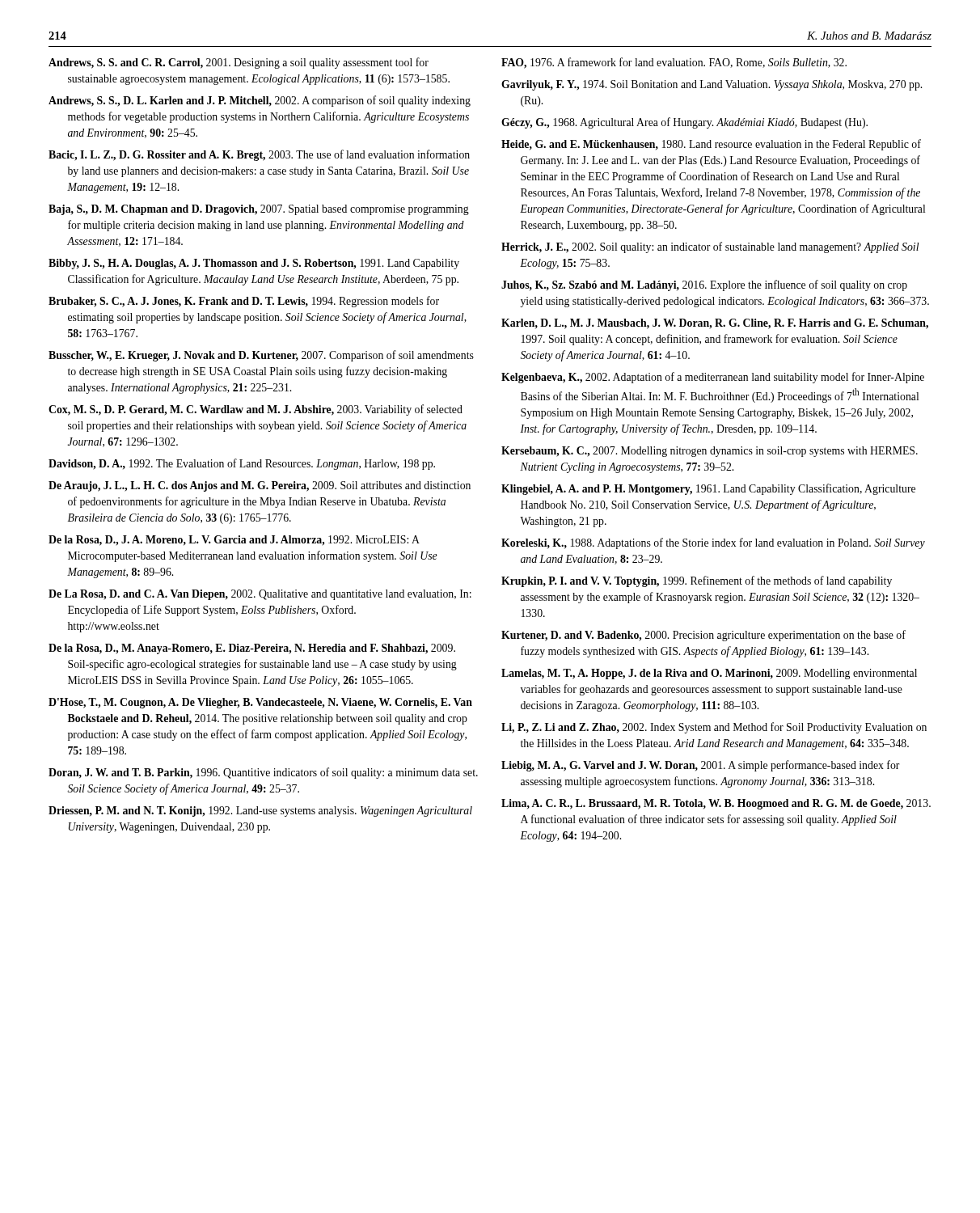Find the block on this page that starts "Krupkin, P. I."

tap(710, 597)
